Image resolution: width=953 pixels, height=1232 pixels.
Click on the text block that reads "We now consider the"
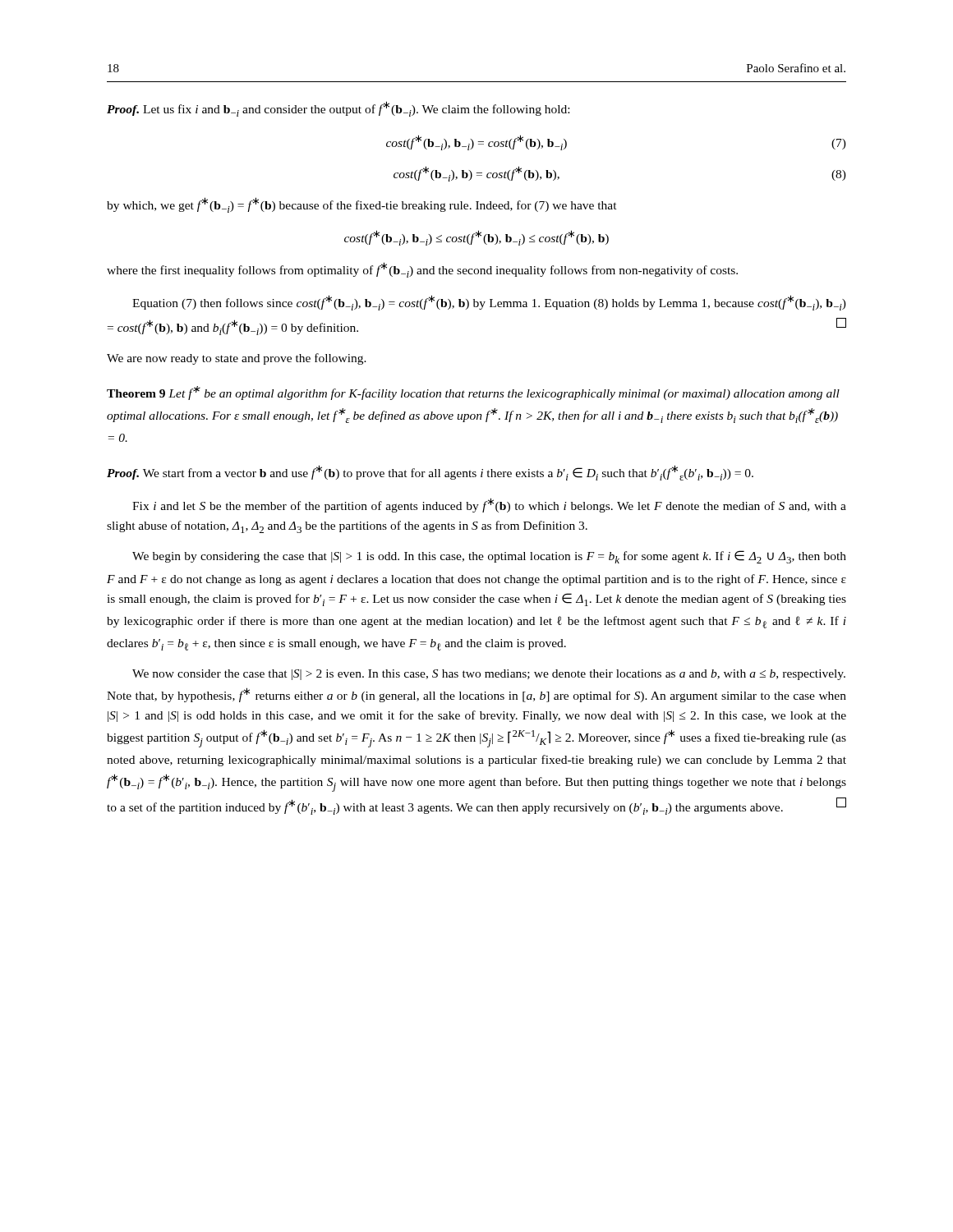476,742
